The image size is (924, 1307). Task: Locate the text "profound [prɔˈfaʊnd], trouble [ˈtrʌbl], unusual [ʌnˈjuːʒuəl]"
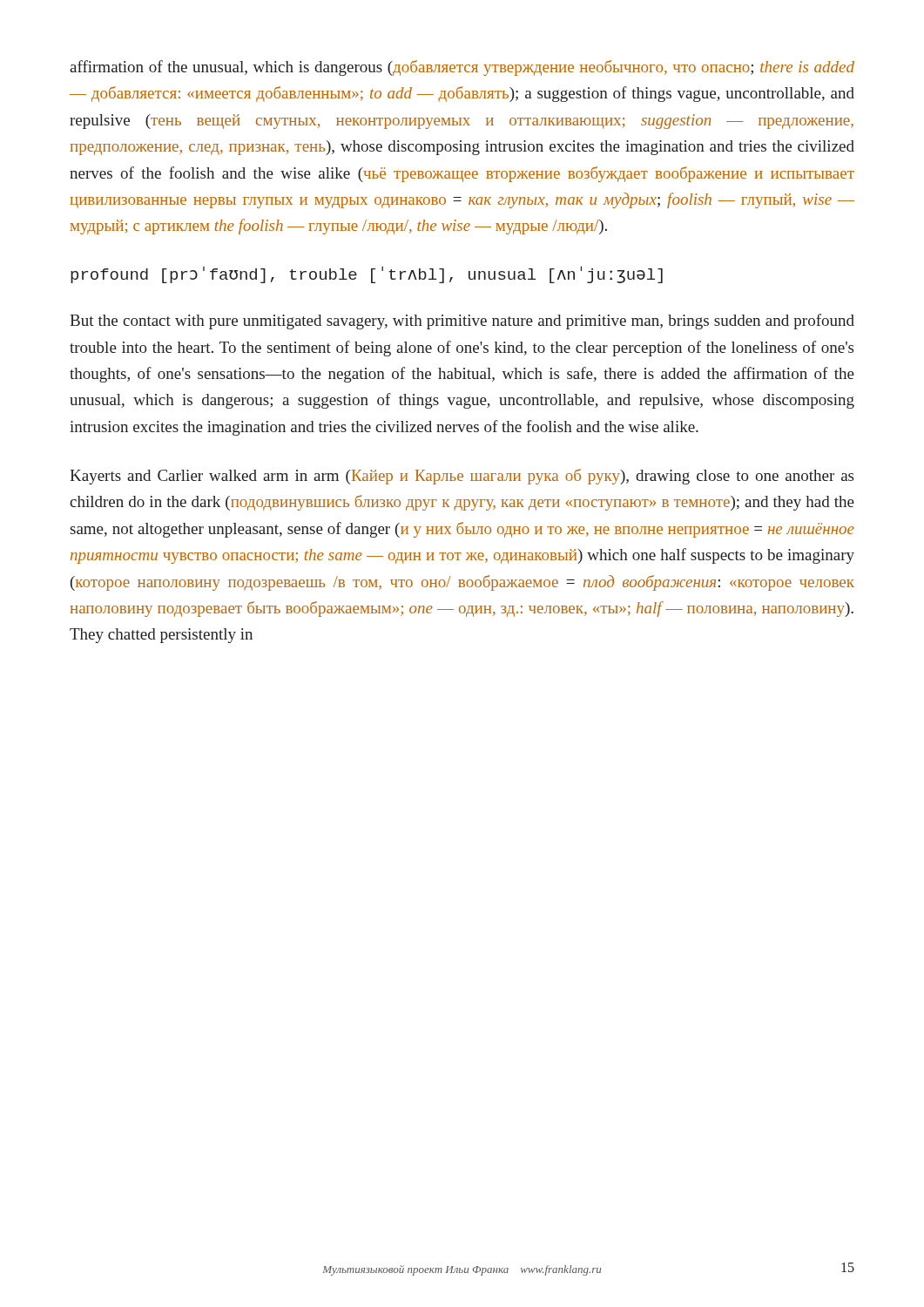coord(368,275)
